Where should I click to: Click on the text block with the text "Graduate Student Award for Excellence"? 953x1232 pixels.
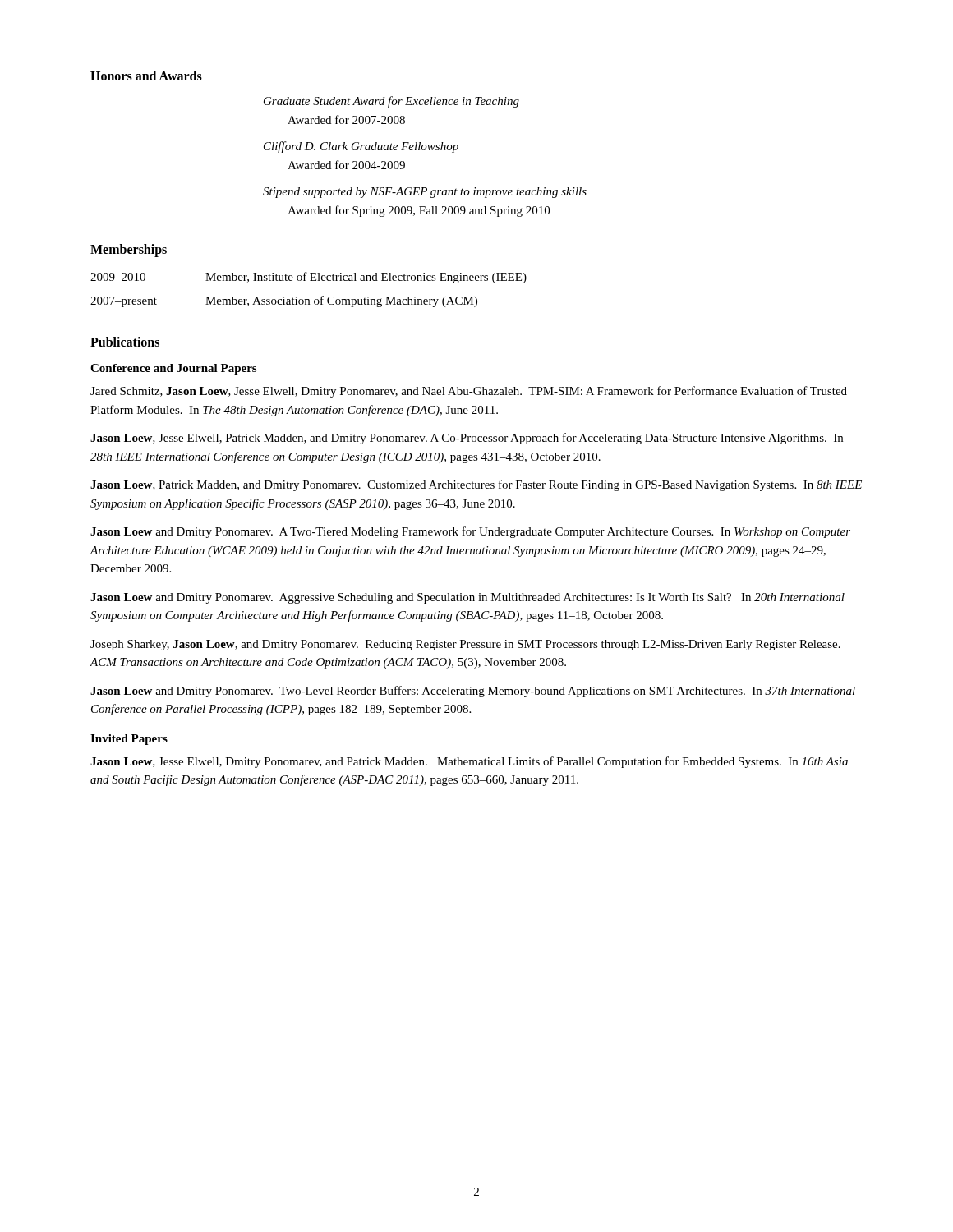pos(391,102)
